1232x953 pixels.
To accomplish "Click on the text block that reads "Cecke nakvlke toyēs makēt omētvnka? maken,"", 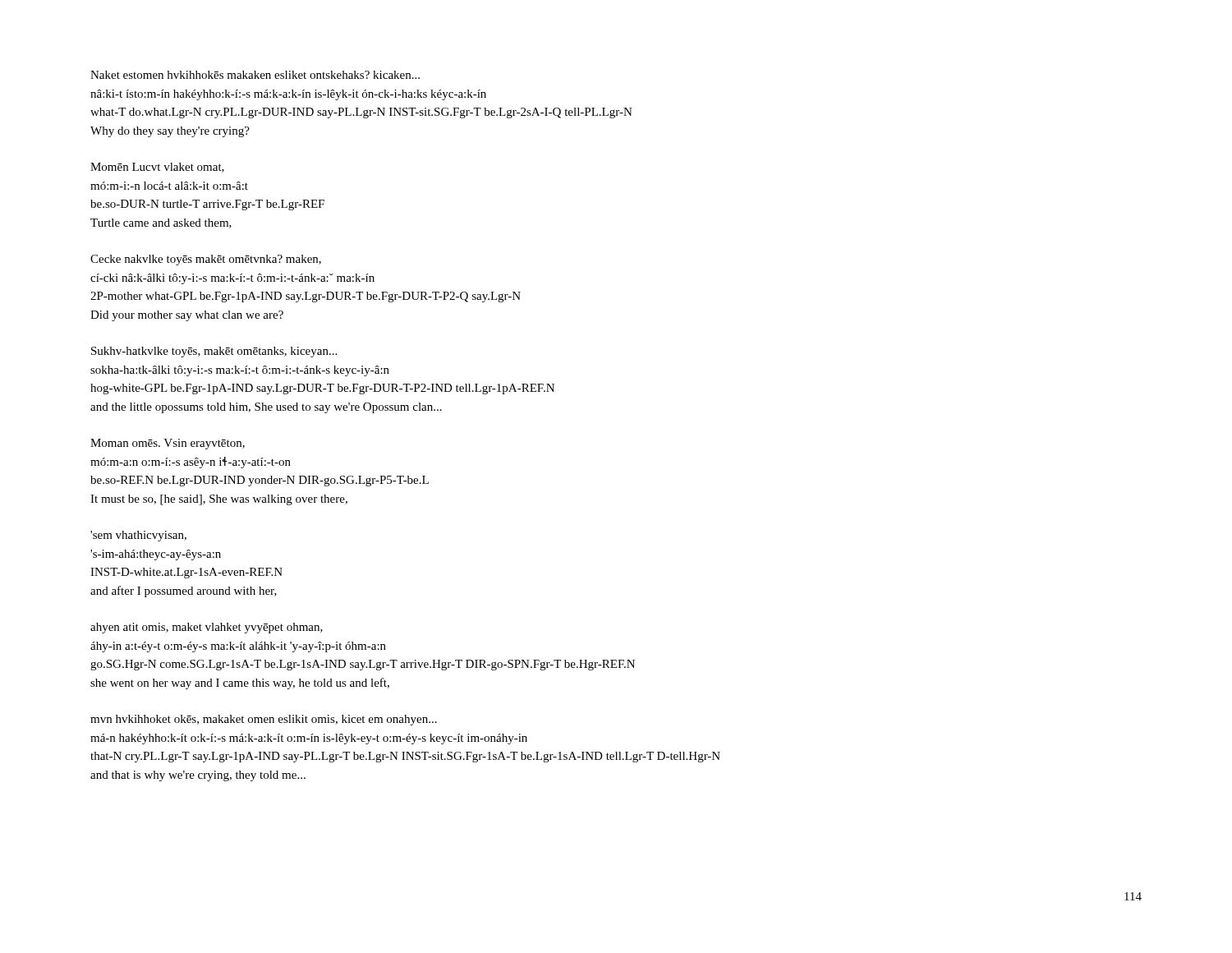I will click(x=306, y=287).
